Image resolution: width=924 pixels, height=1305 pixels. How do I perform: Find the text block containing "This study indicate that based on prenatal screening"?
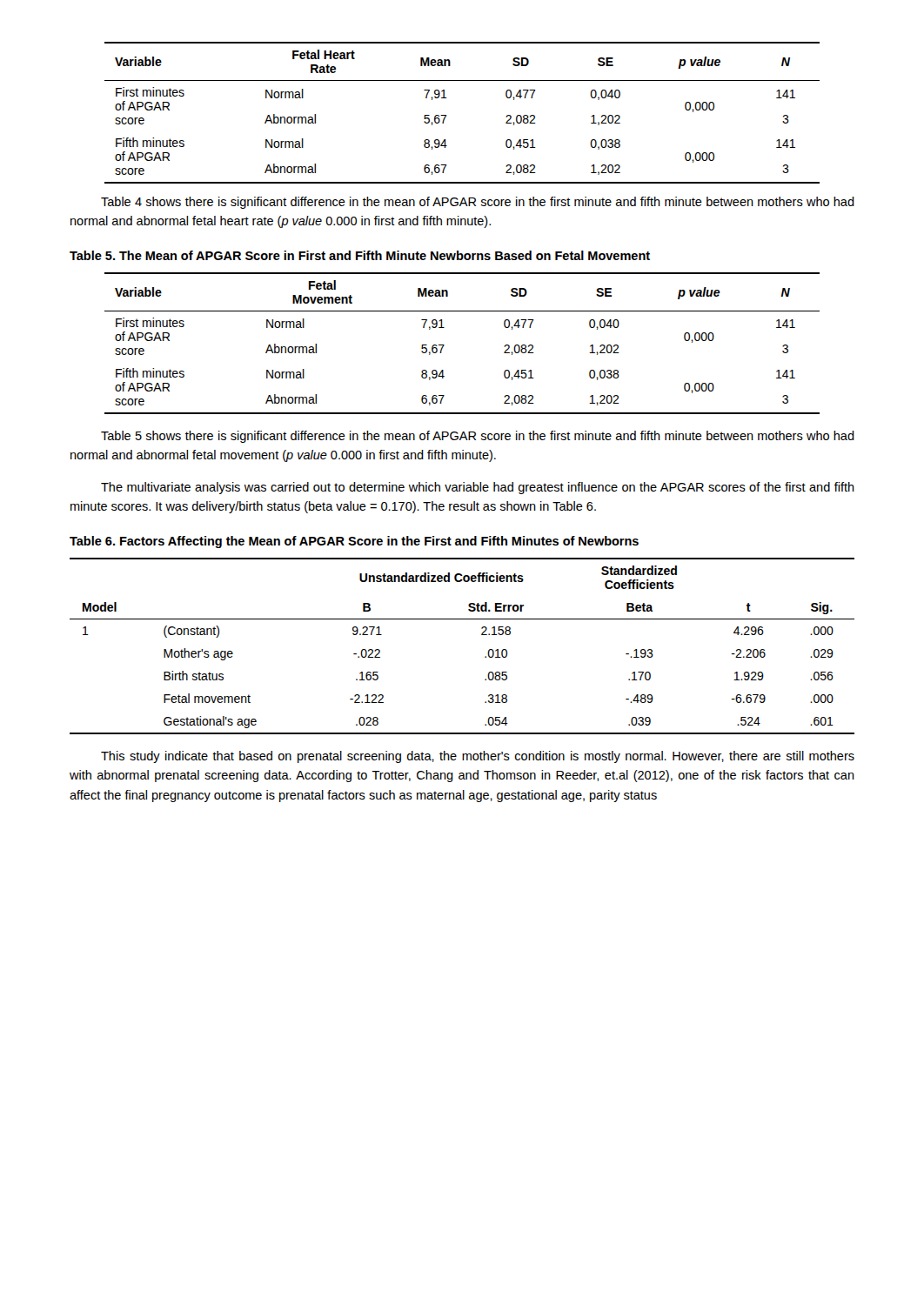click(462, 775)
